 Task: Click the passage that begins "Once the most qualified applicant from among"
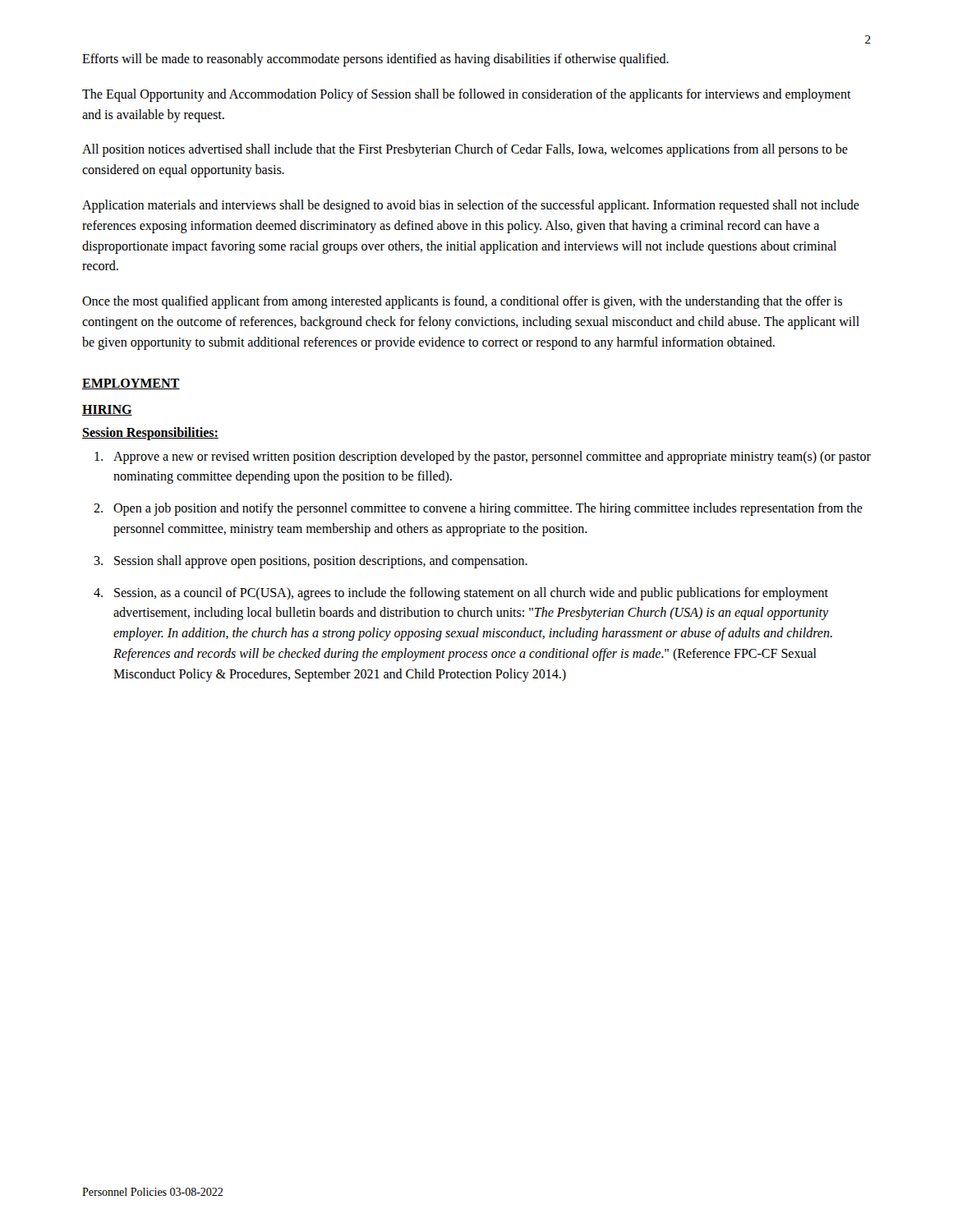point(476,322)
